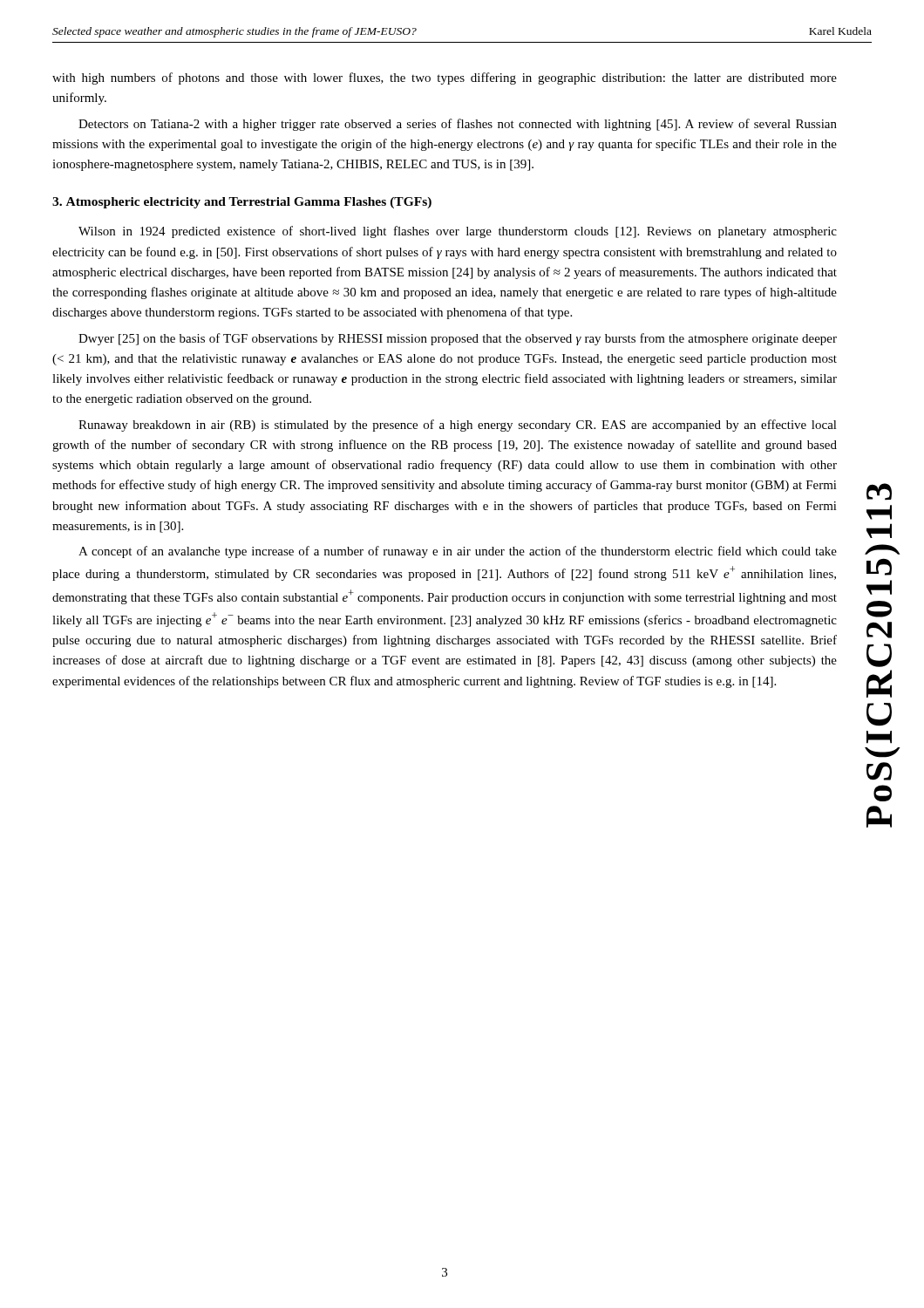Find the text block that reads "Runaway breakdown in air (RB) is"
Viewport: 924px width, 1308px height.
[445, 475]
